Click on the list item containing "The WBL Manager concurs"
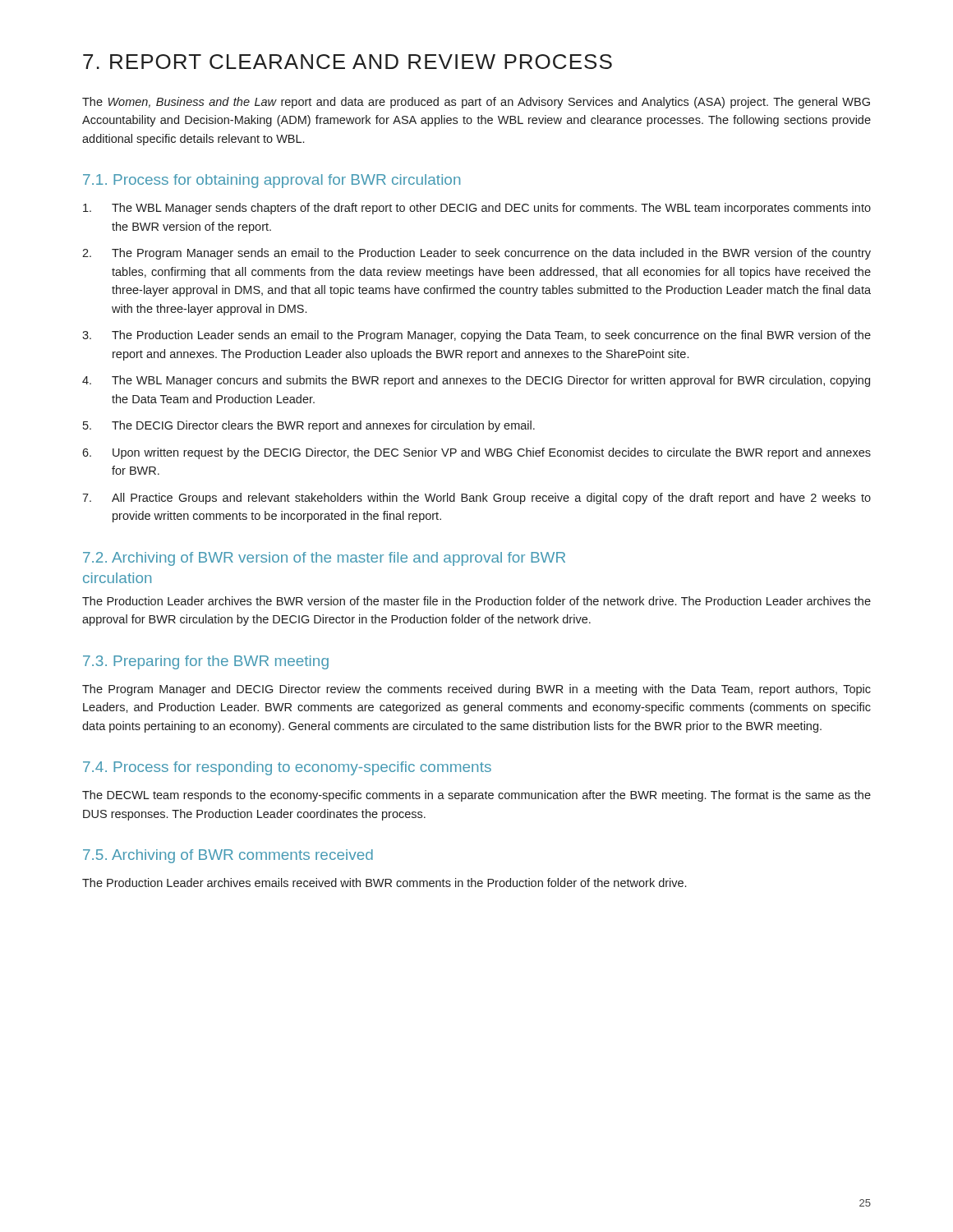953x1232 pixels. (x=486, y=390)
